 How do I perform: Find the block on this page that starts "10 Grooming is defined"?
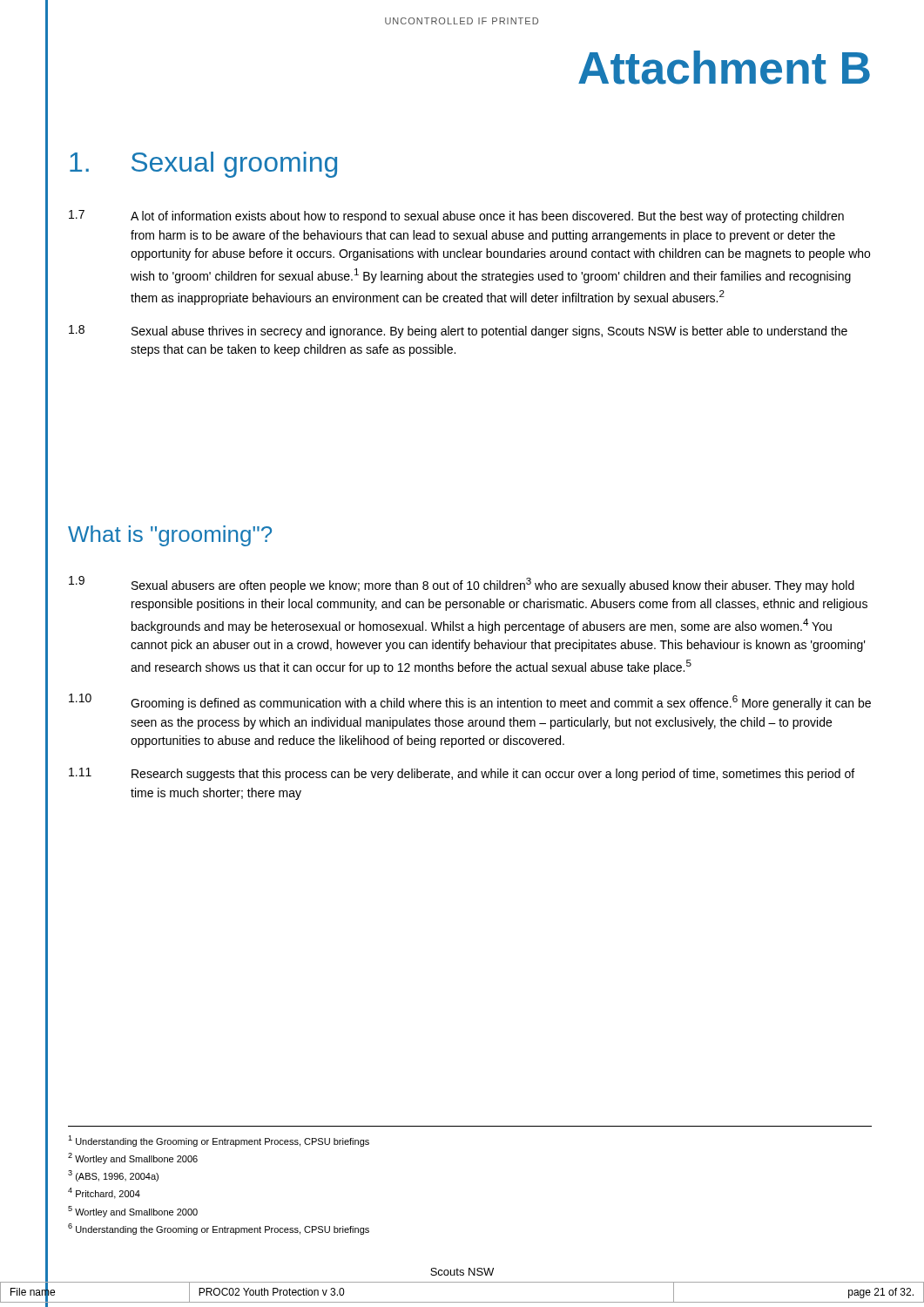coord(470,721)
